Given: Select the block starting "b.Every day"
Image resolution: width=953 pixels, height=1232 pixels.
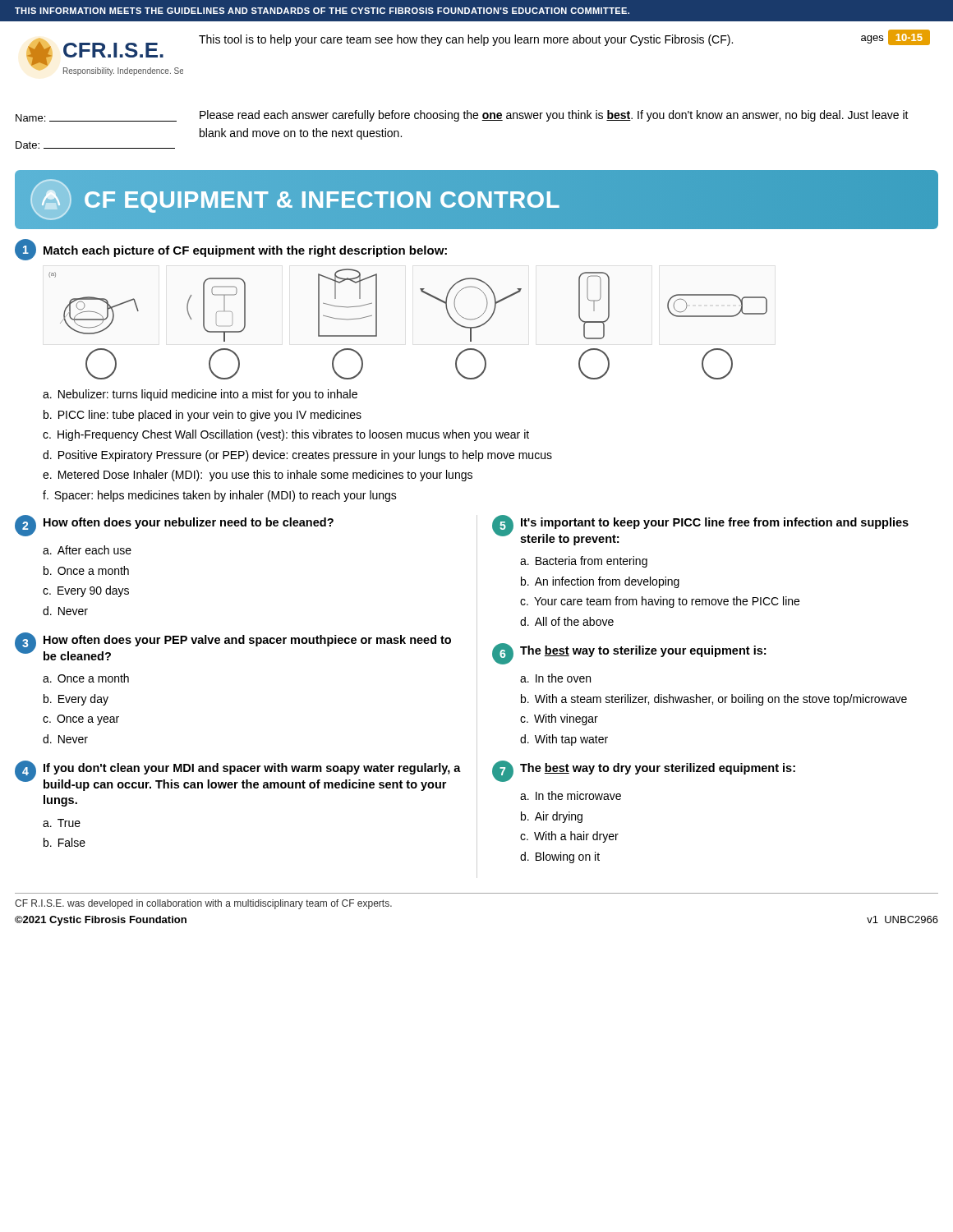Looking at the screenshot, I should (x=76, y=699).
